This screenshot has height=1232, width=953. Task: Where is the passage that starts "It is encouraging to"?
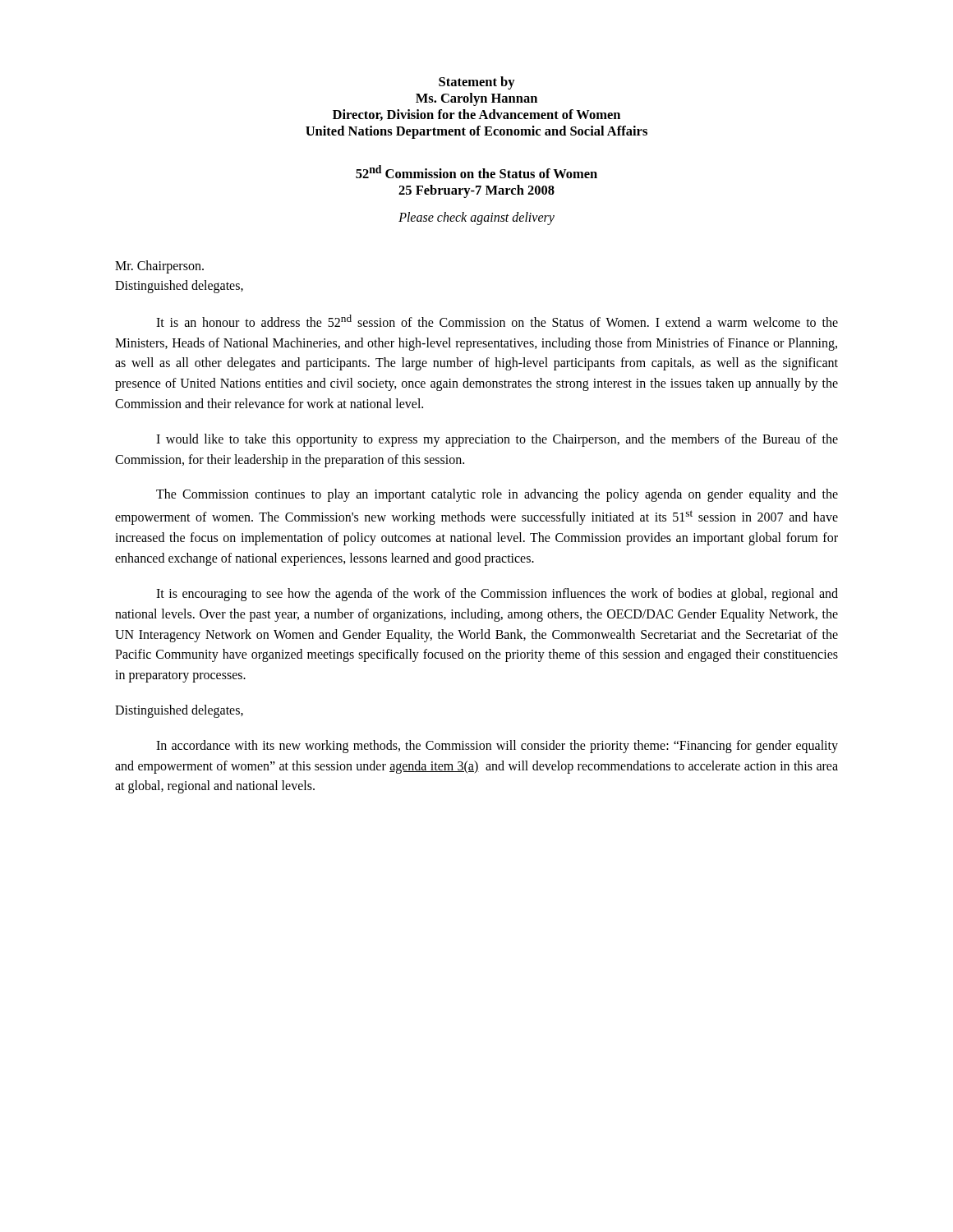pos(476,634)
